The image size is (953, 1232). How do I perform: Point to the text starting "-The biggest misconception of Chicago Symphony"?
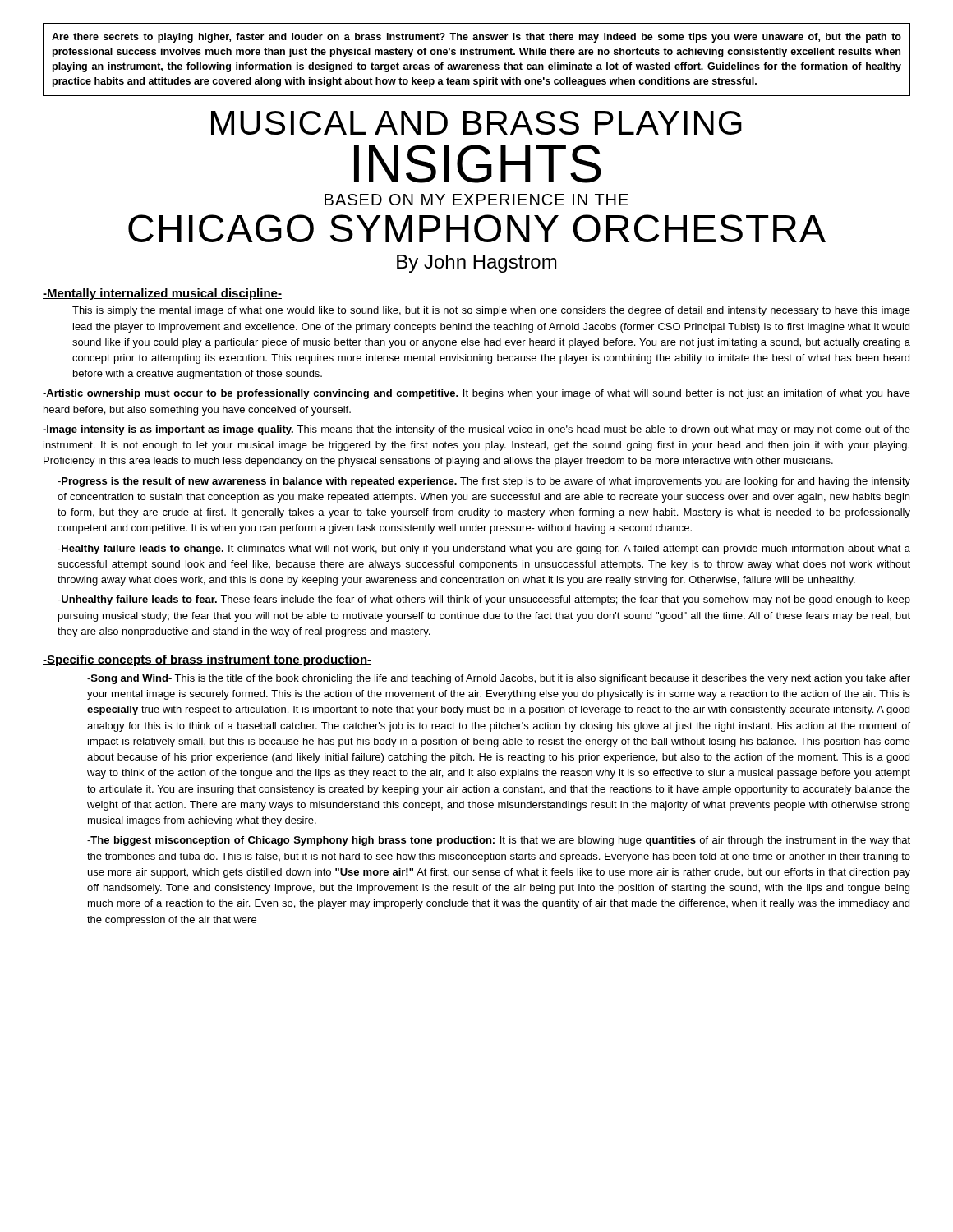[x=499, y=880]
